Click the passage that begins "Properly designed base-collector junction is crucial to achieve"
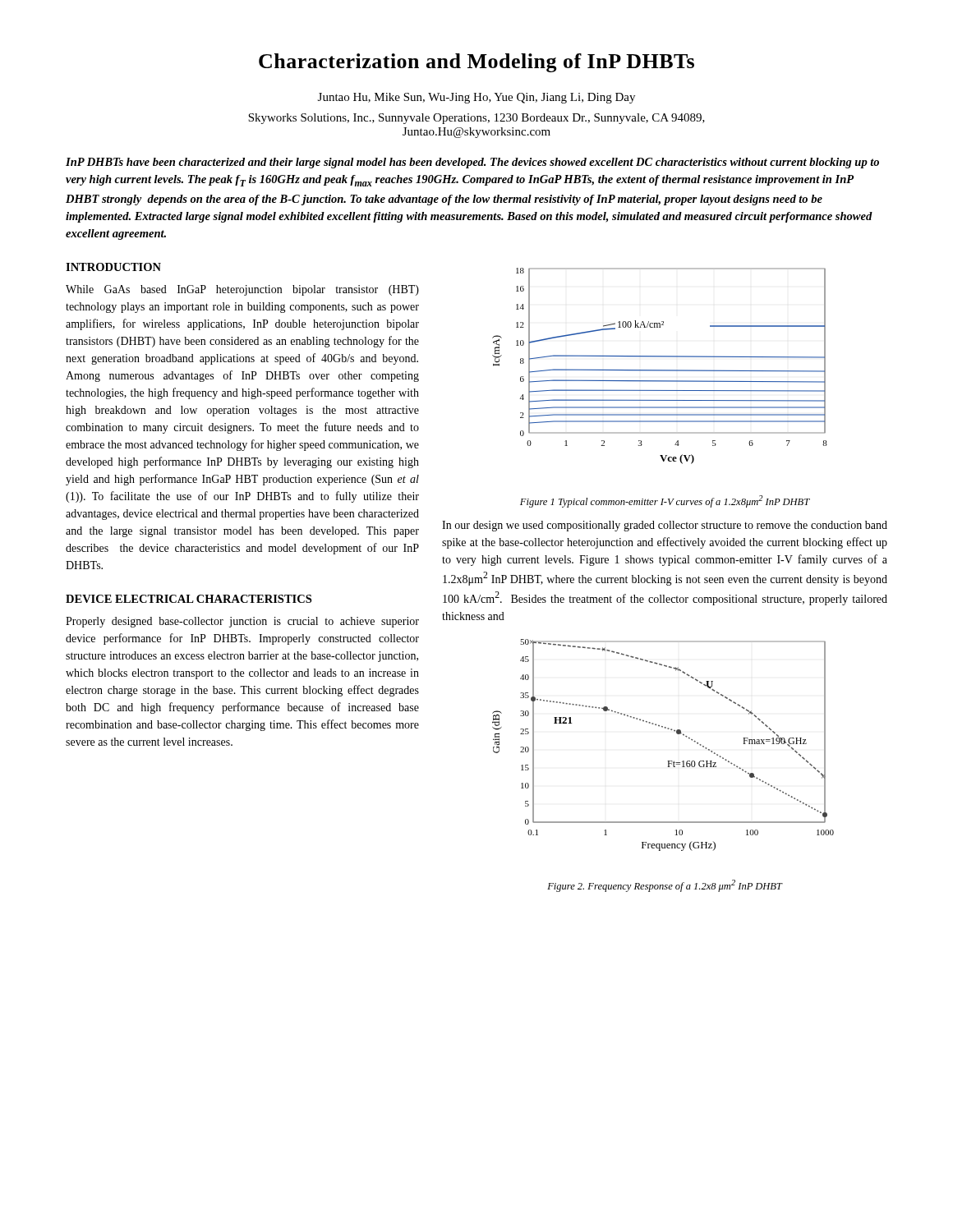 pos(242,682)
